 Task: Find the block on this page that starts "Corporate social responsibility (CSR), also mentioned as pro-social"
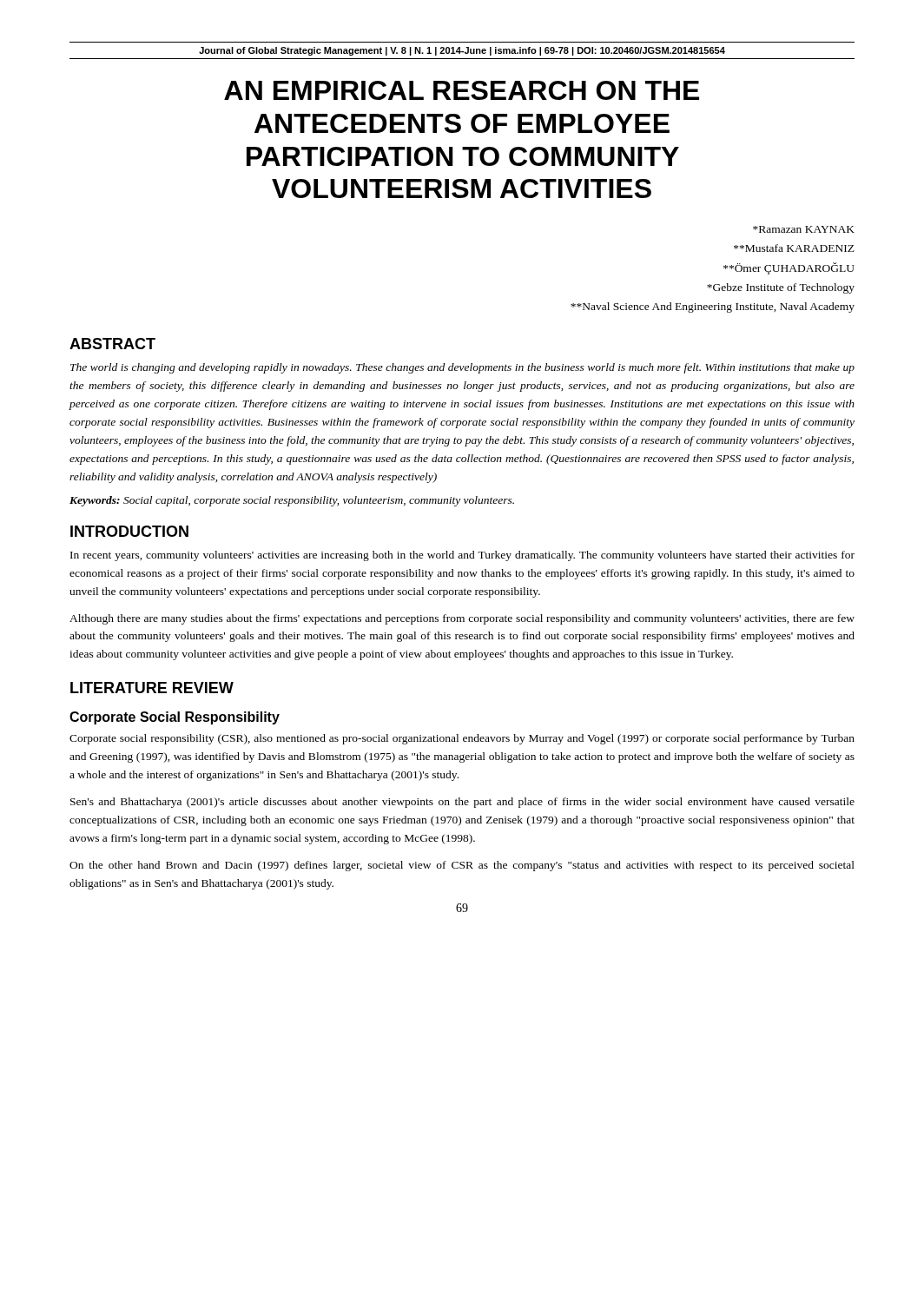click(462, 756)
